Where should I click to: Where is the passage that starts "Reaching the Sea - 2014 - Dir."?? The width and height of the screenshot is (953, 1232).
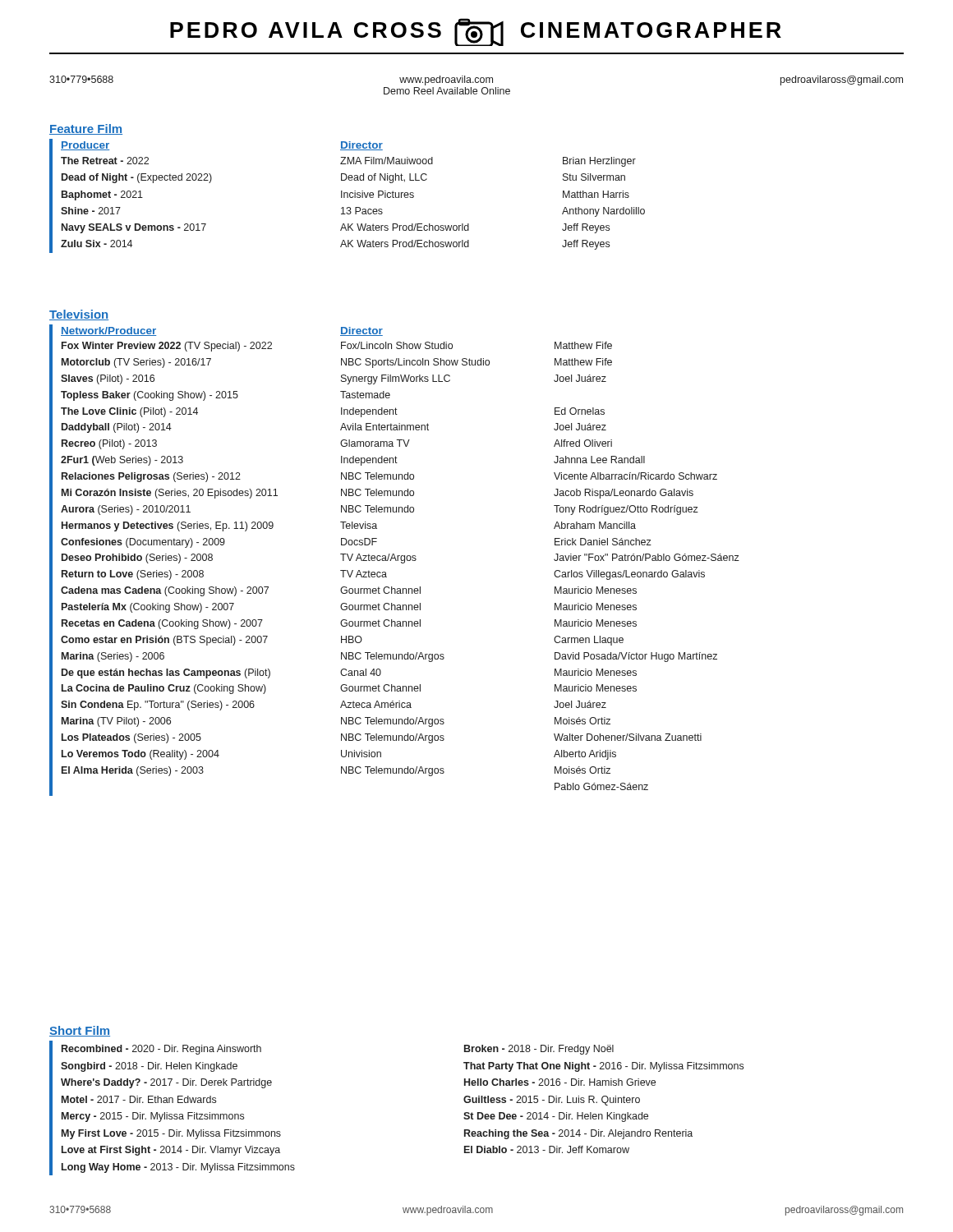pyautogui.click(x=578, y=1133)
